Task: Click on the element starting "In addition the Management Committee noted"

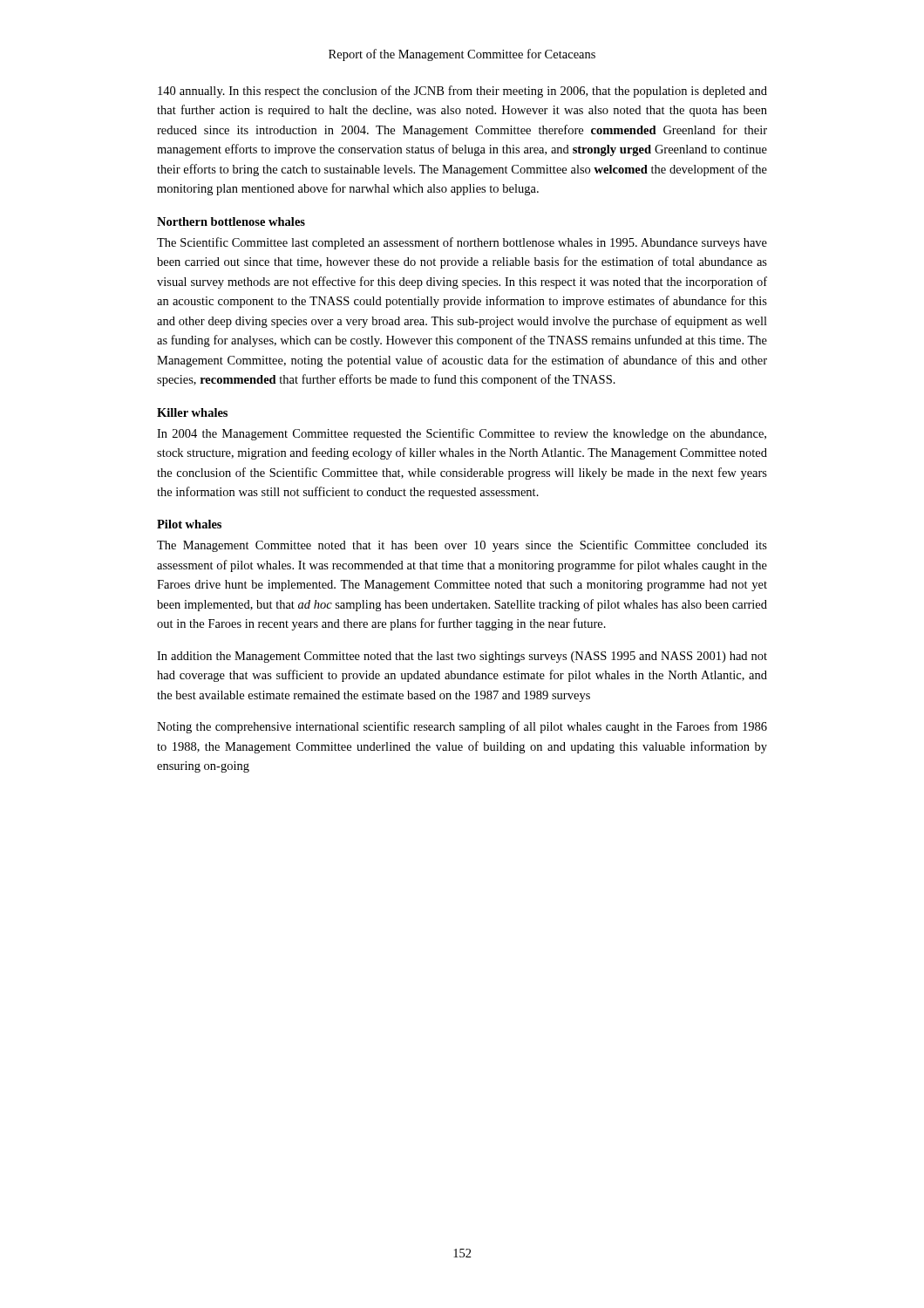Action: 462,675
